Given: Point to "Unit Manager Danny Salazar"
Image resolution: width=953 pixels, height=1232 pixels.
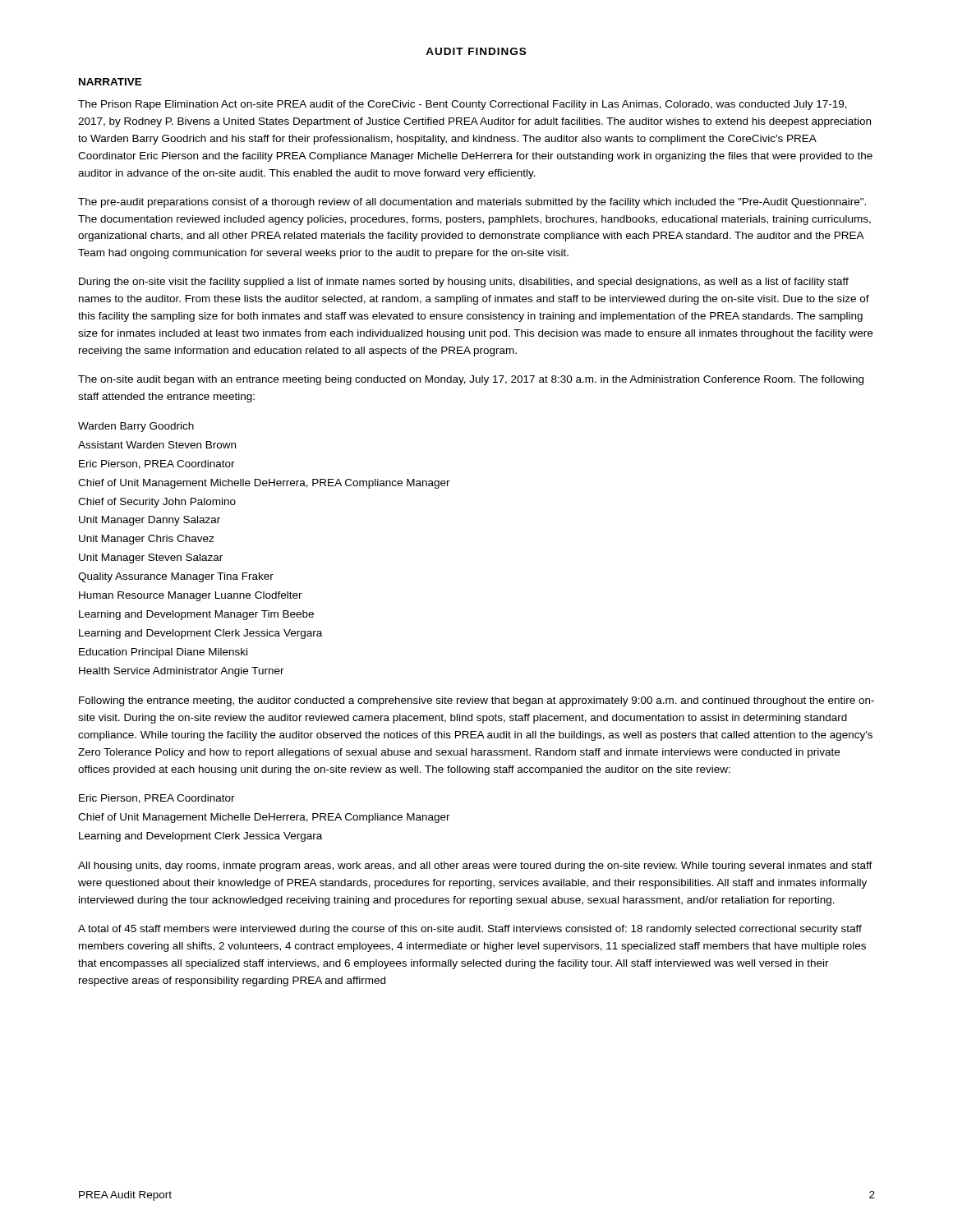Looking at the screenshot, I should [x=149, y=520].
